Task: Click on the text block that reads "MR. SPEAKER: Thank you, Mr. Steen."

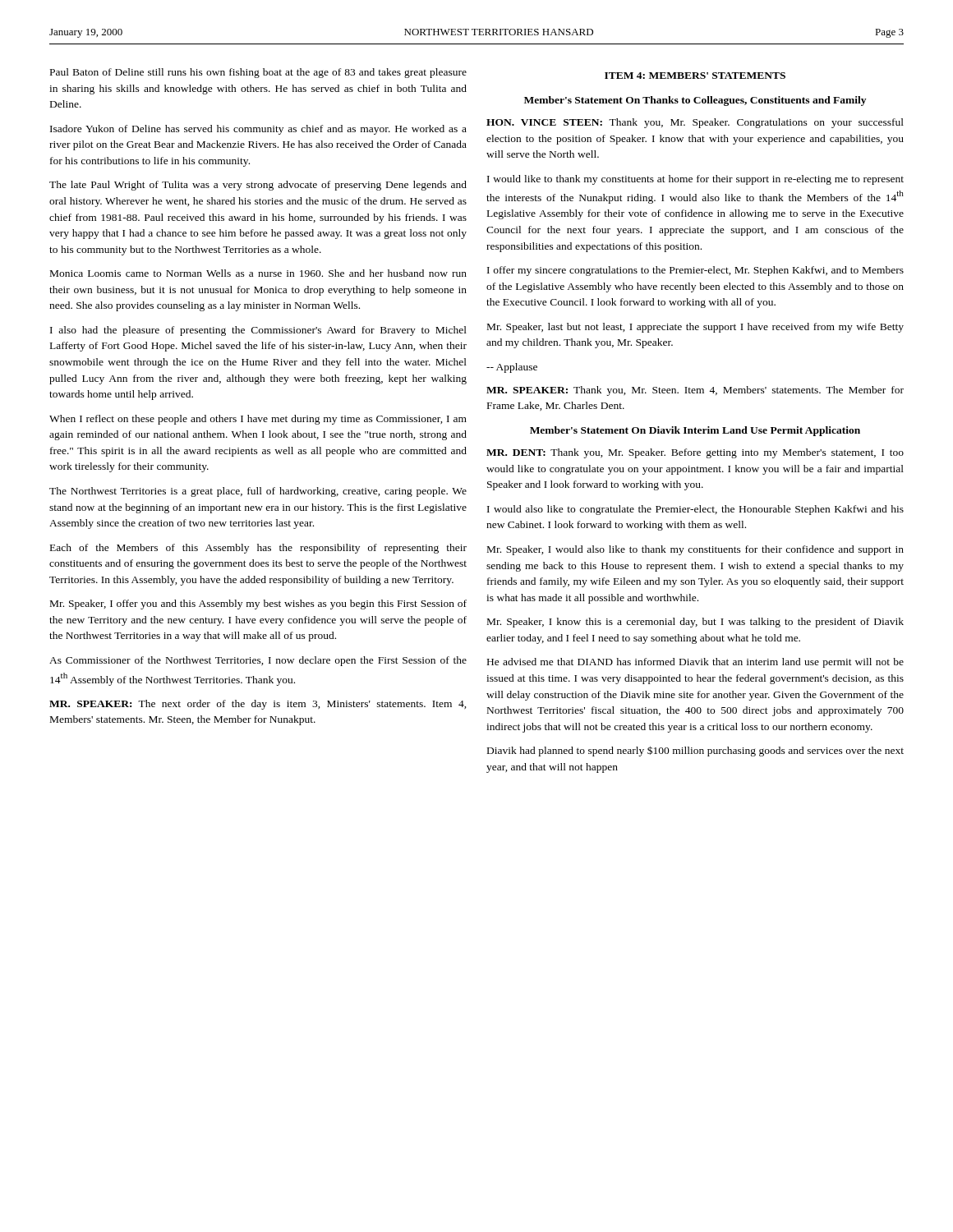Action: 695,397
